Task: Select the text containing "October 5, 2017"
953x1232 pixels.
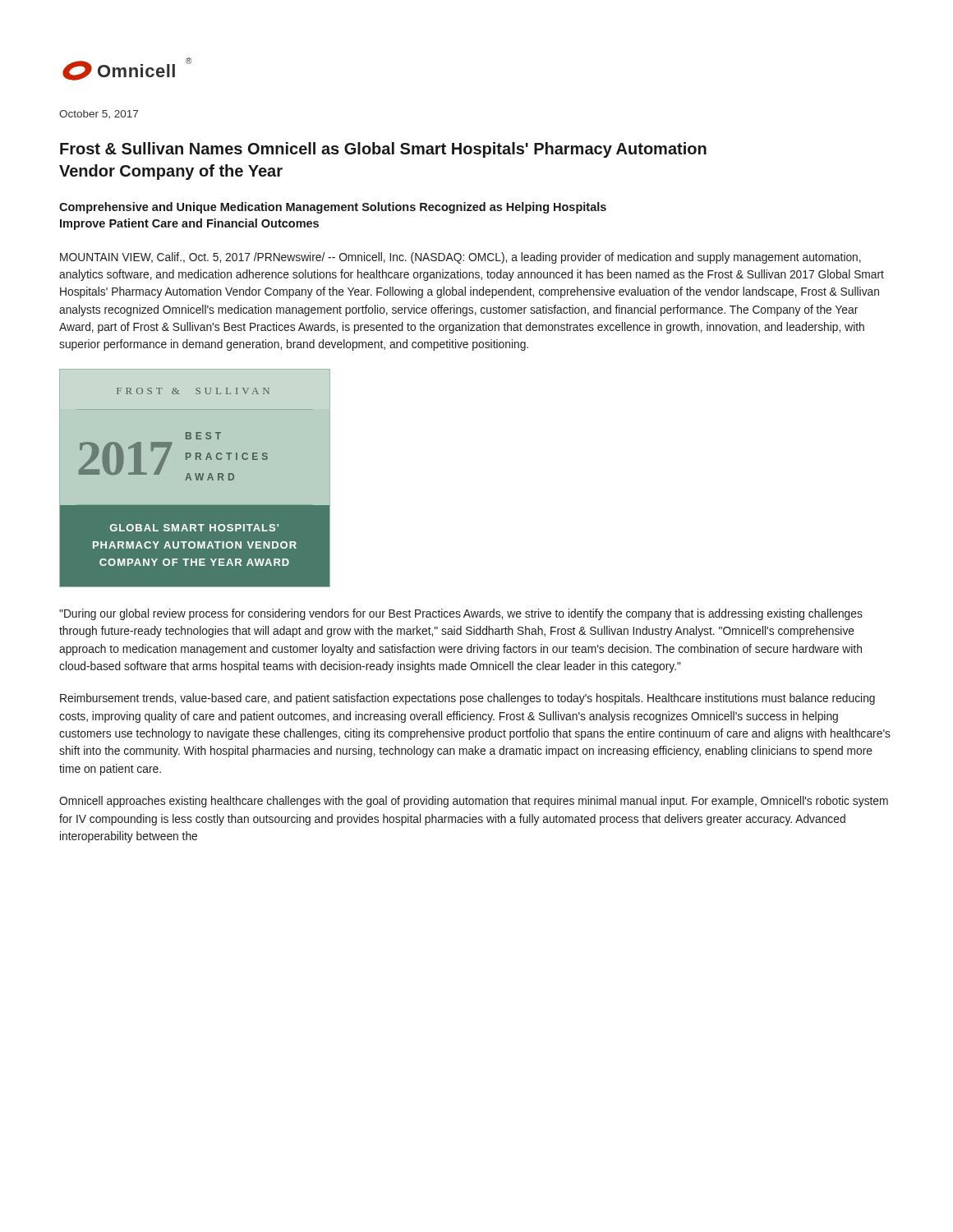Action: (x=99, y=114)
